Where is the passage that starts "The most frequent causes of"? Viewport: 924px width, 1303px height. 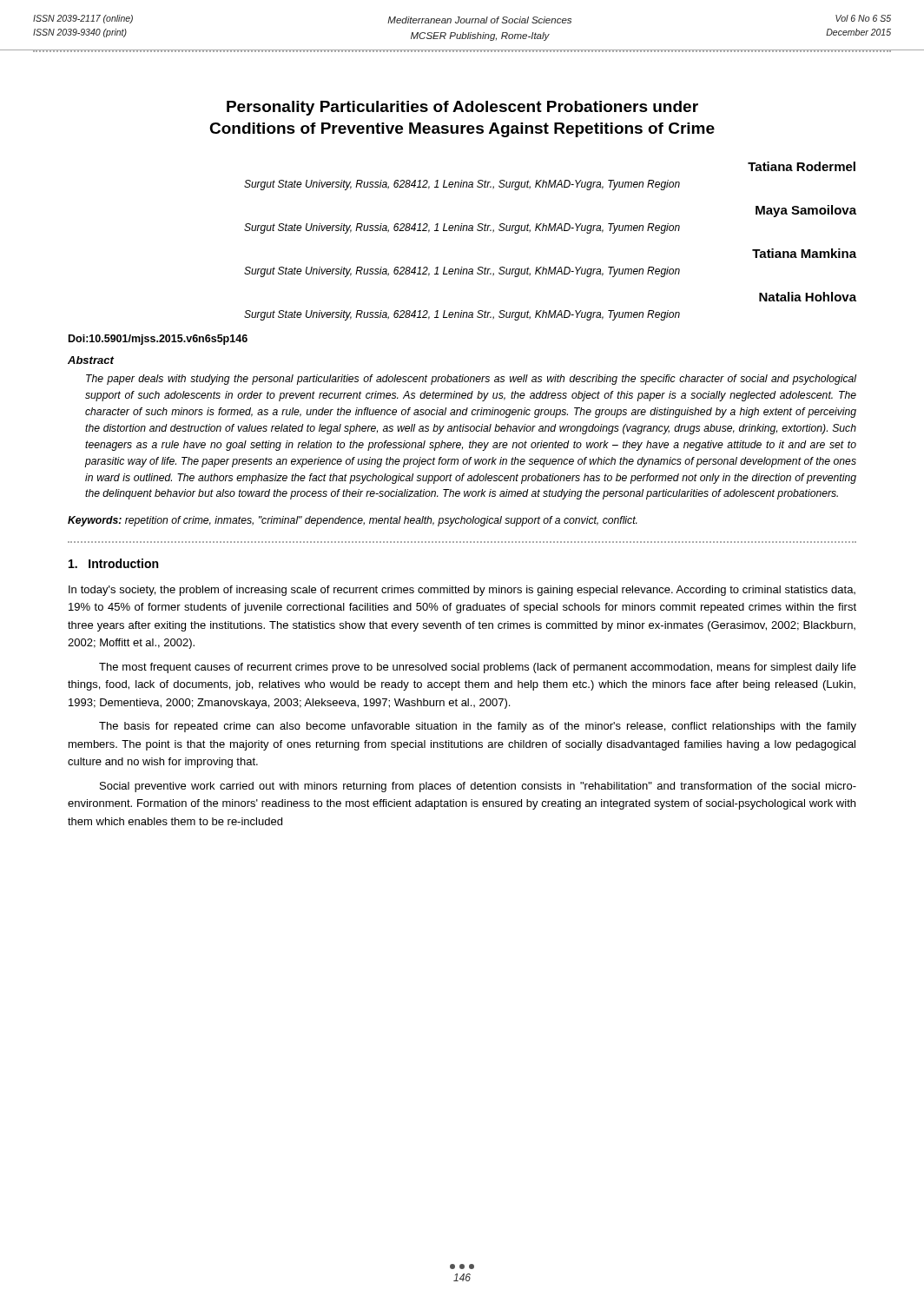(x=462, y=684)
